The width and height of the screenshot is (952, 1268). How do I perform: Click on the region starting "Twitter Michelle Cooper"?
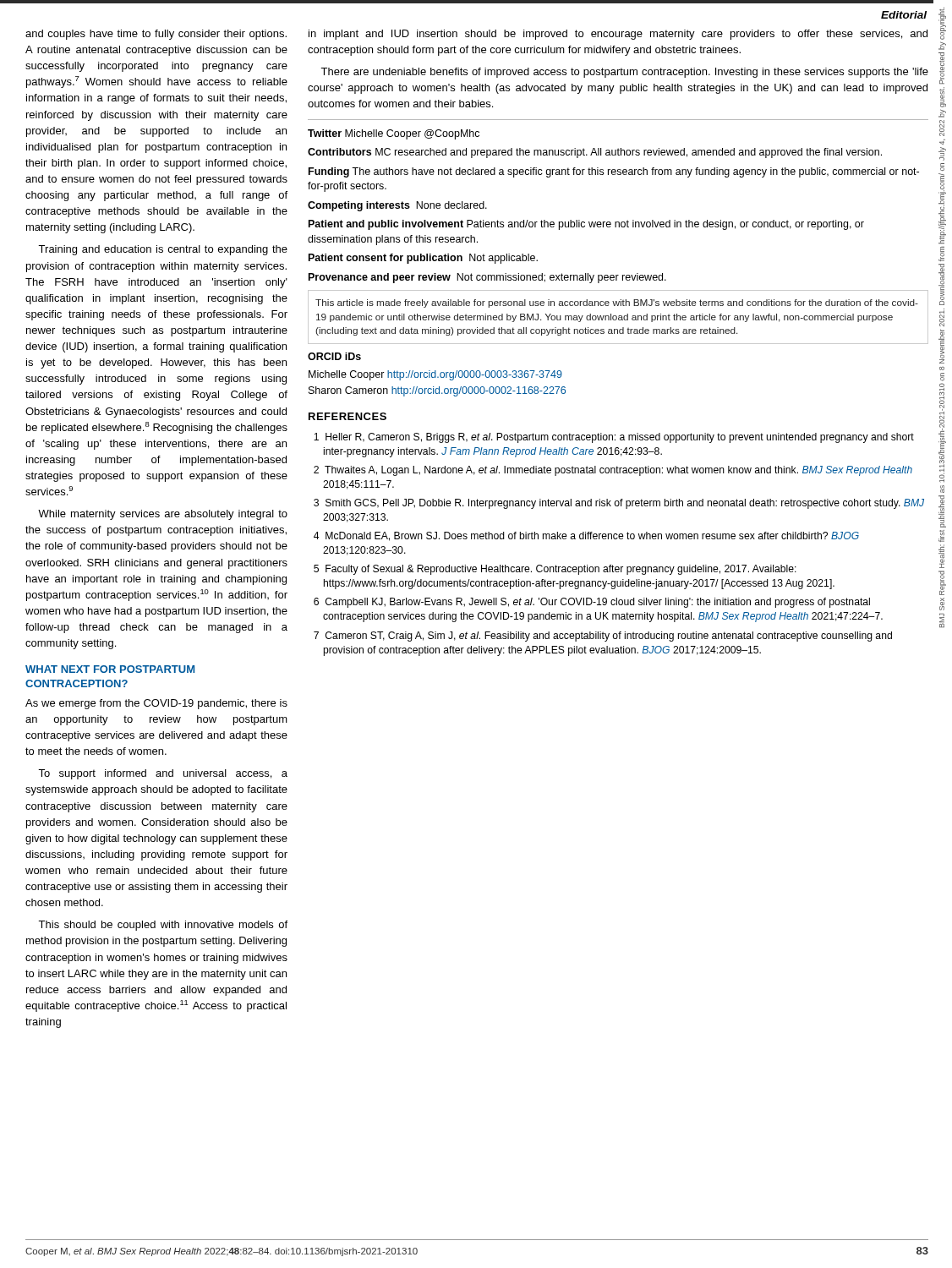pos(394,133)
